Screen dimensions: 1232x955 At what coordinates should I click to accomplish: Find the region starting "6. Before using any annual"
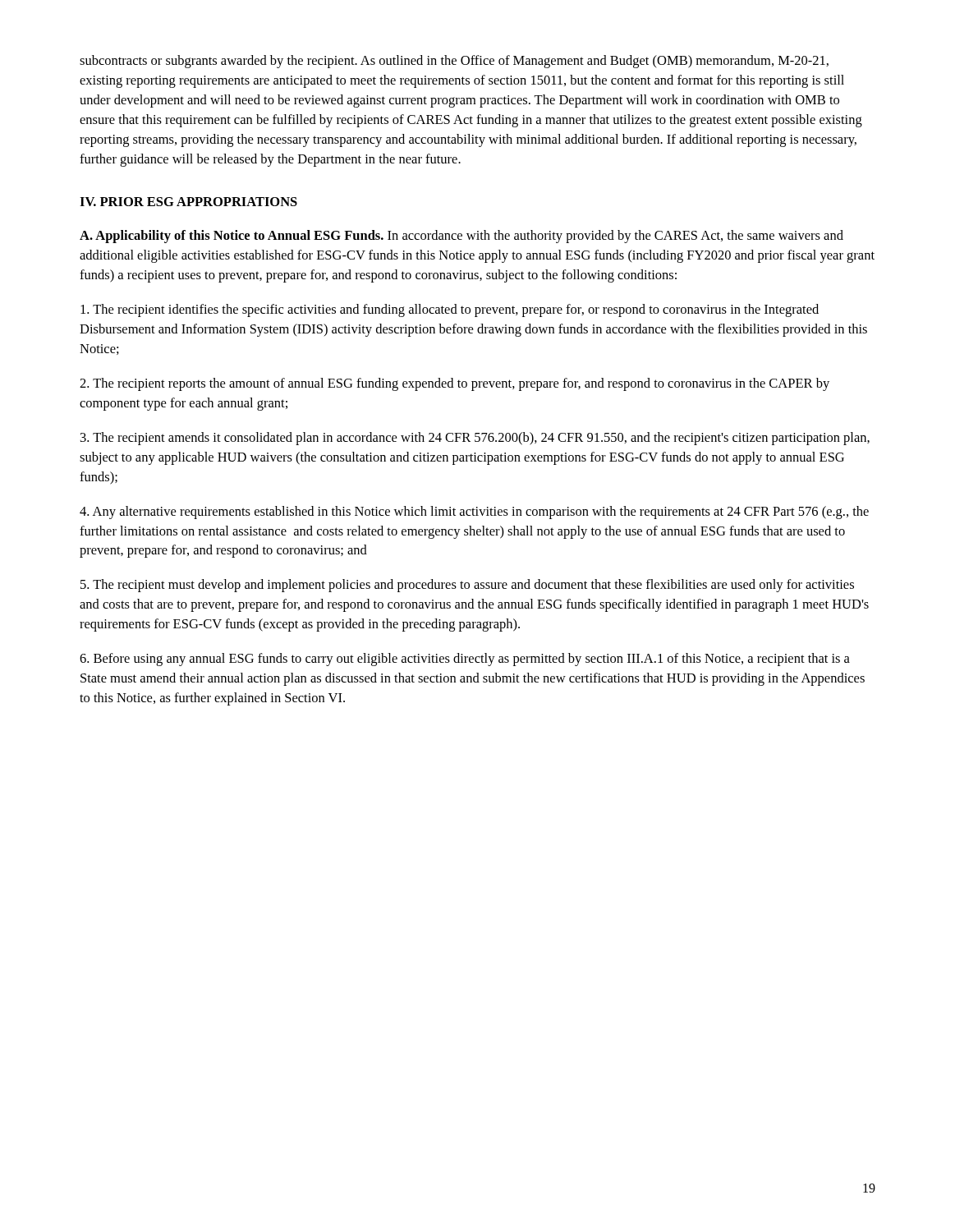click(472, 678)
